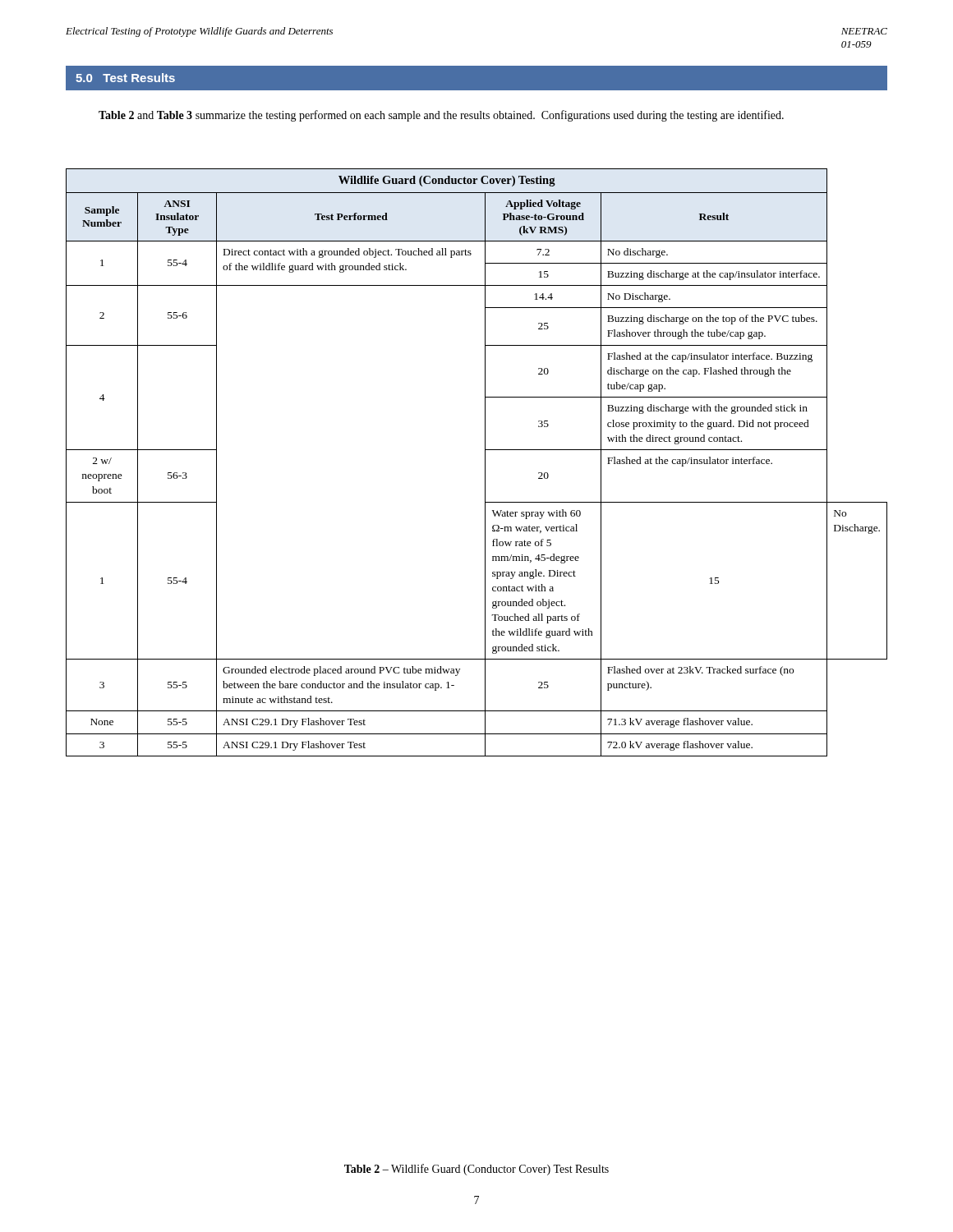This screenshot has width=953, height=1232.
Task: Locate the block of text that opens with "Table 2 and"
Action: (x=493, y=115)
